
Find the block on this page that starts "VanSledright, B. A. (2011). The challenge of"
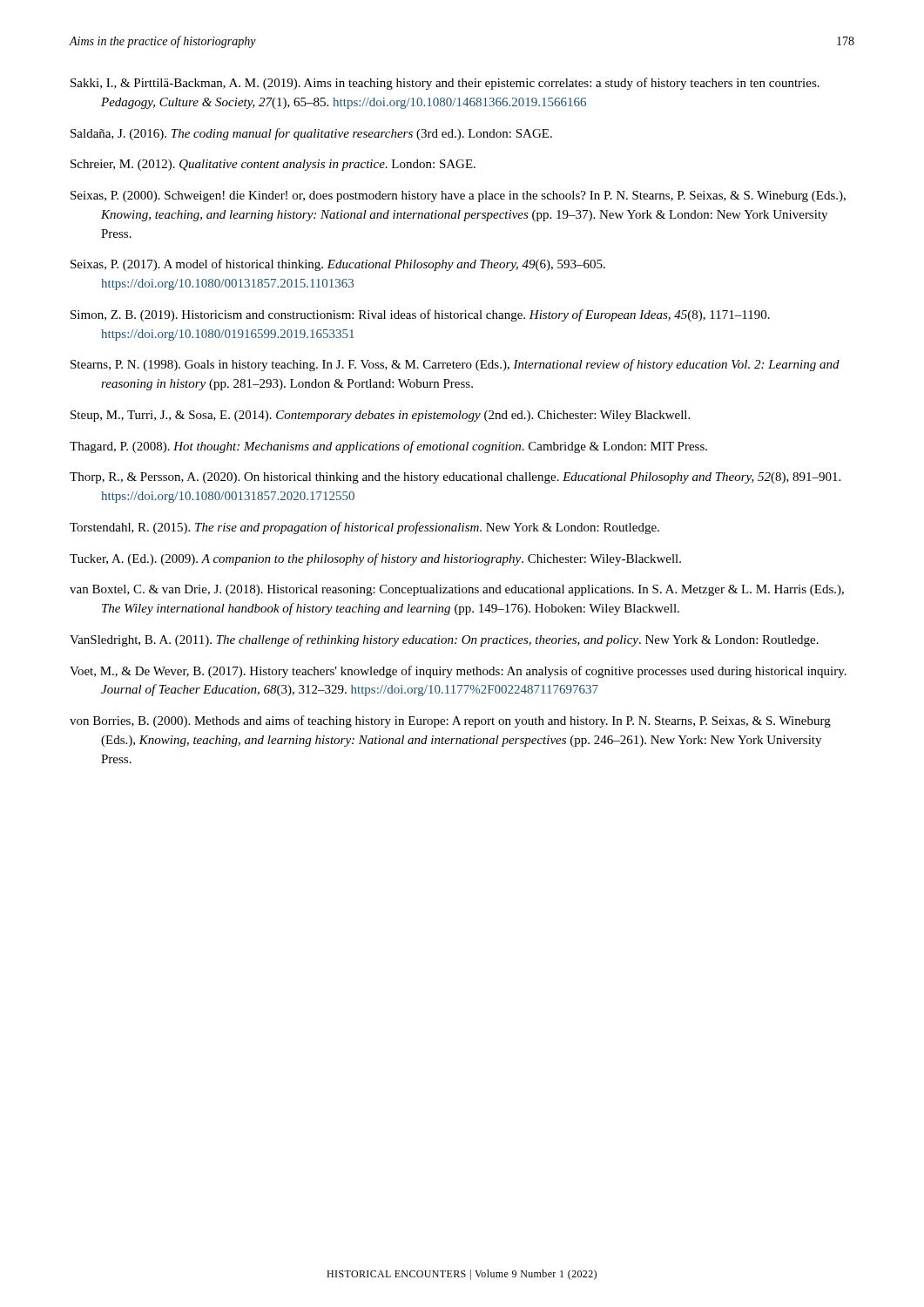point(444,639)
